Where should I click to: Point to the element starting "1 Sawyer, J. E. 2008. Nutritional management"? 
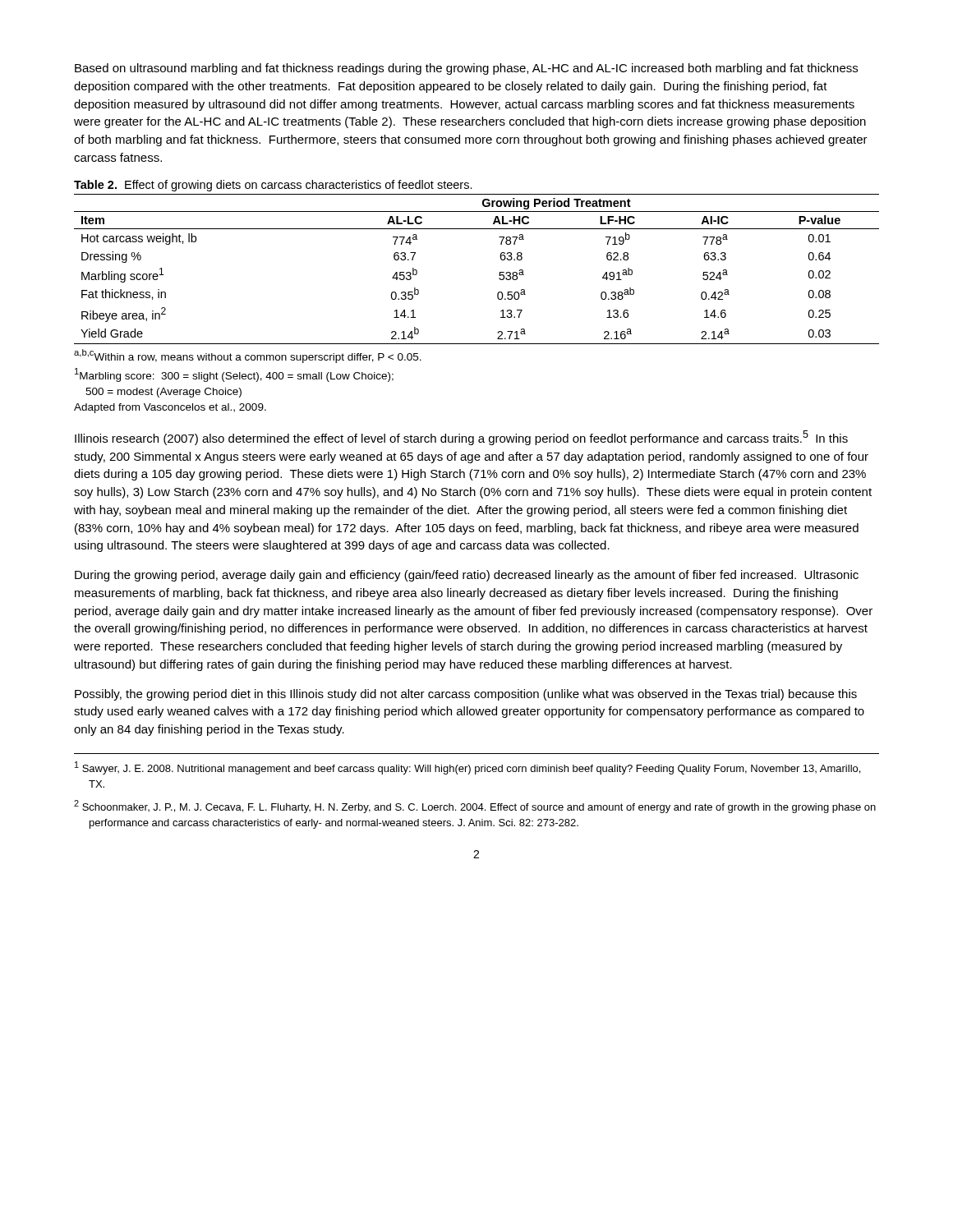pos(476,795)
